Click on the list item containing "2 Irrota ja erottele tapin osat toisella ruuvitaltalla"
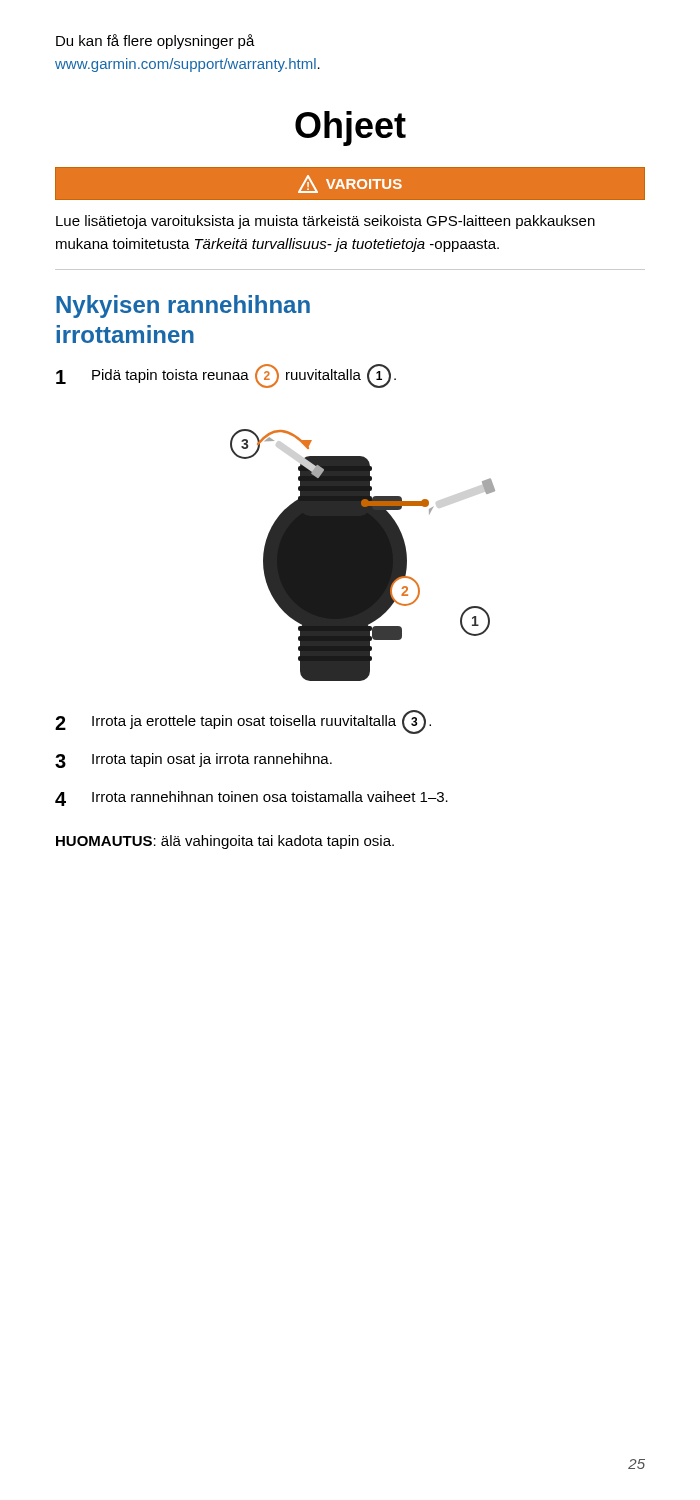 (350, 724)
